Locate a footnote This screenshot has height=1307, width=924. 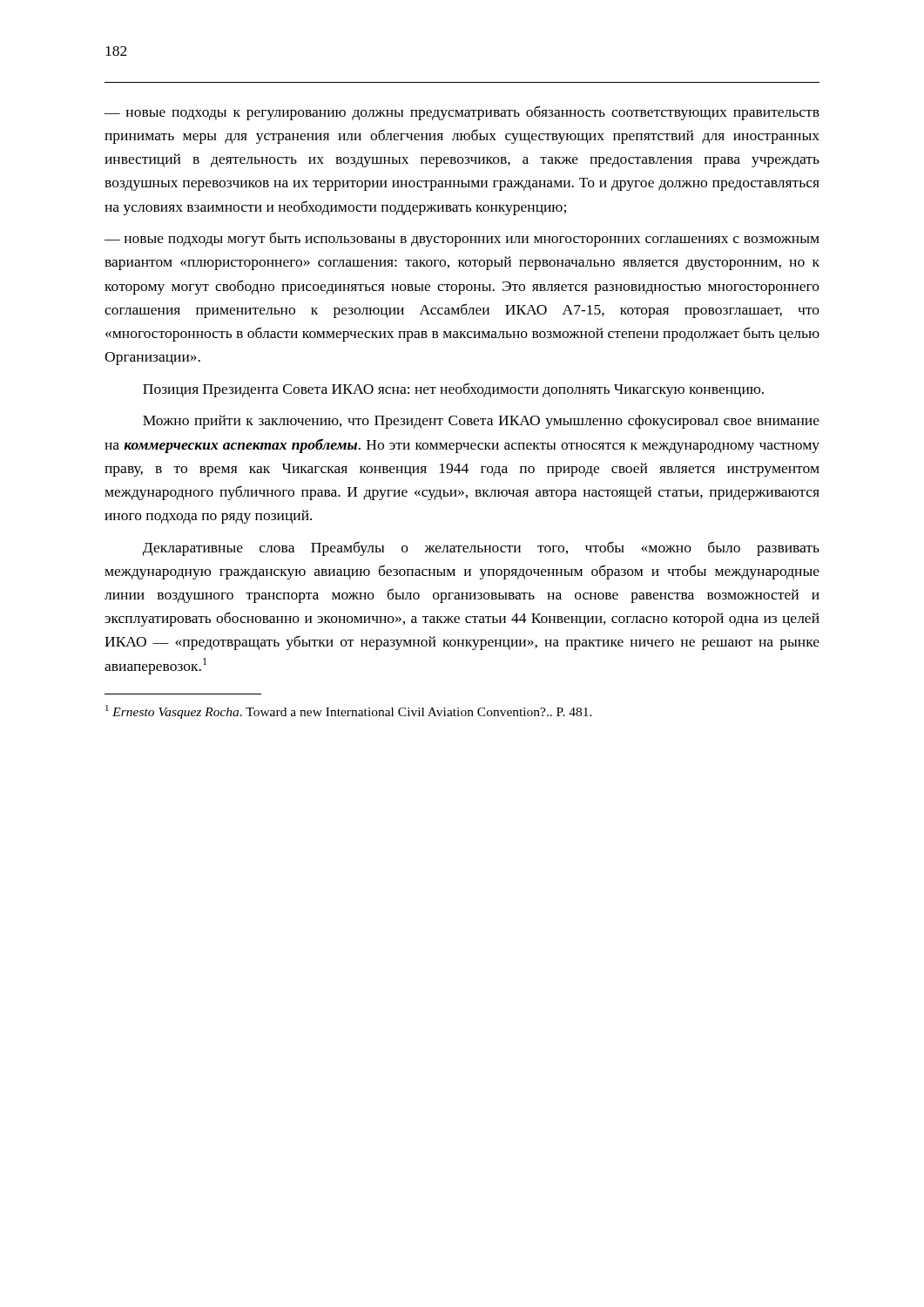(462, 712)
